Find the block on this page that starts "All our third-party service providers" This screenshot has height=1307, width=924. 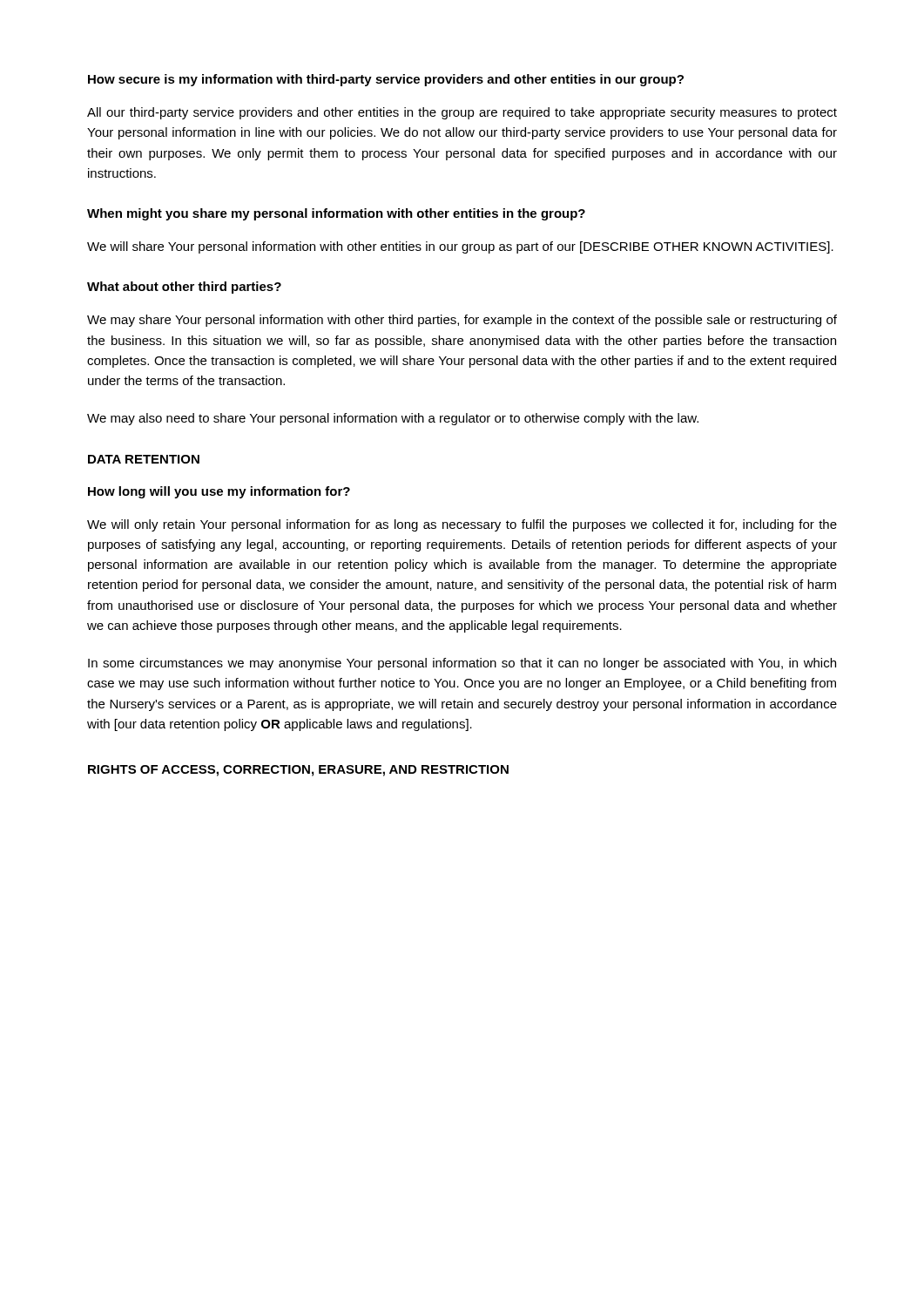[462, 142]
